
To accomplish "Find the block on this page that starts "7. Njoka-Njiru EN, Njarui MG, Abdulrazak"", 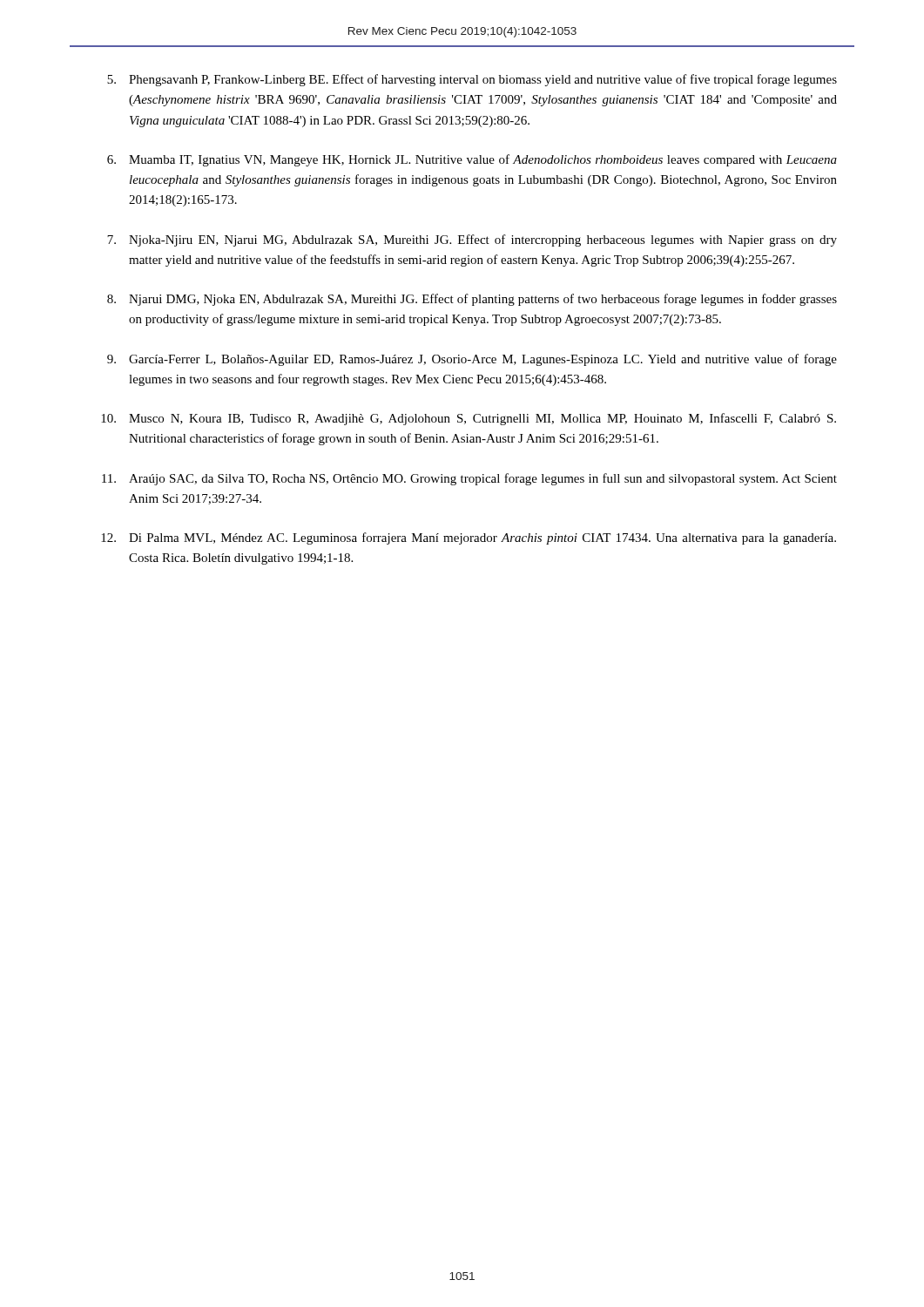I will [462, 250].
